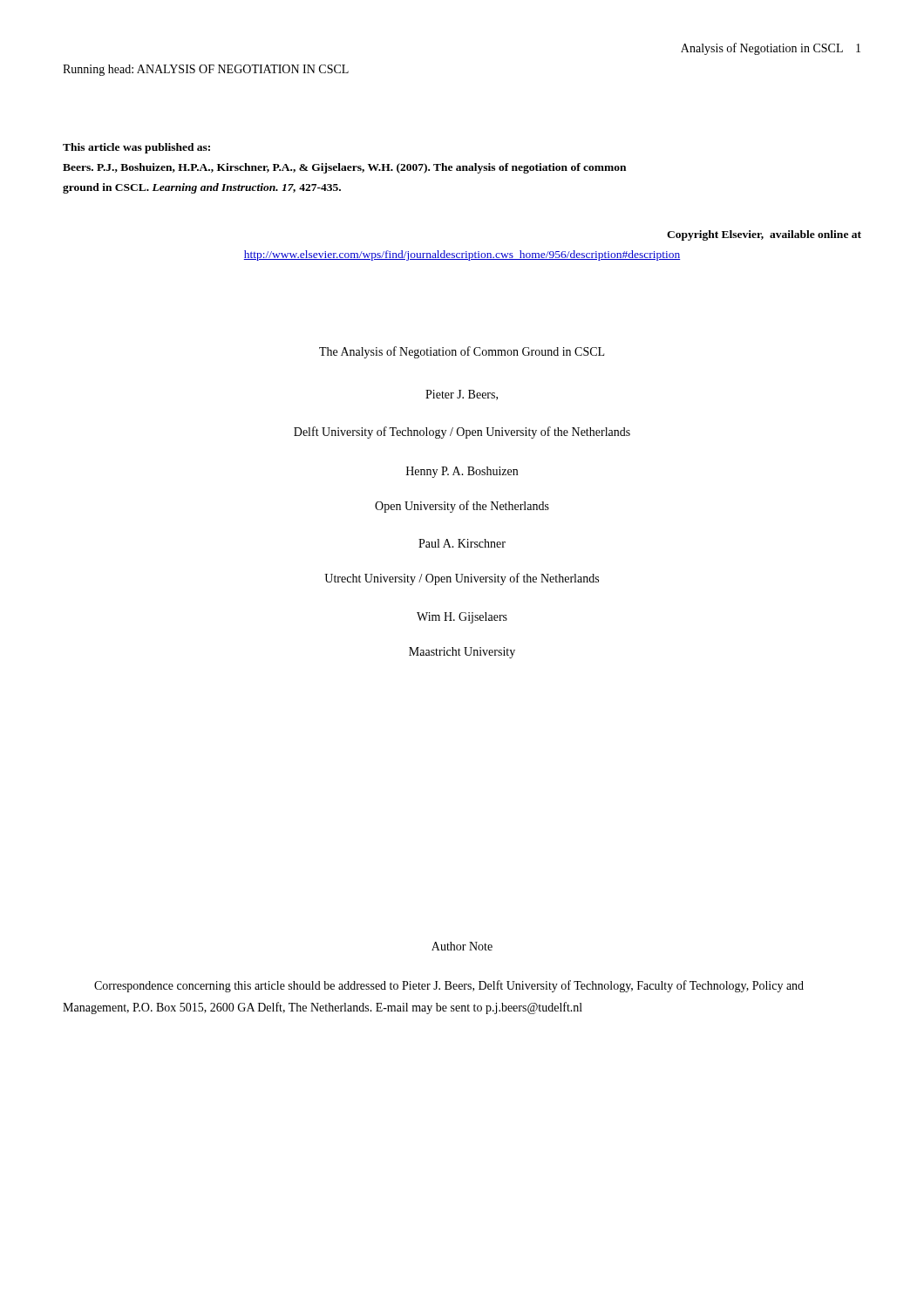Find the region starting "Utrecht University / Open University of the Netherlands"
Viewport: 924px width, 1308px height.
[462, 579]
